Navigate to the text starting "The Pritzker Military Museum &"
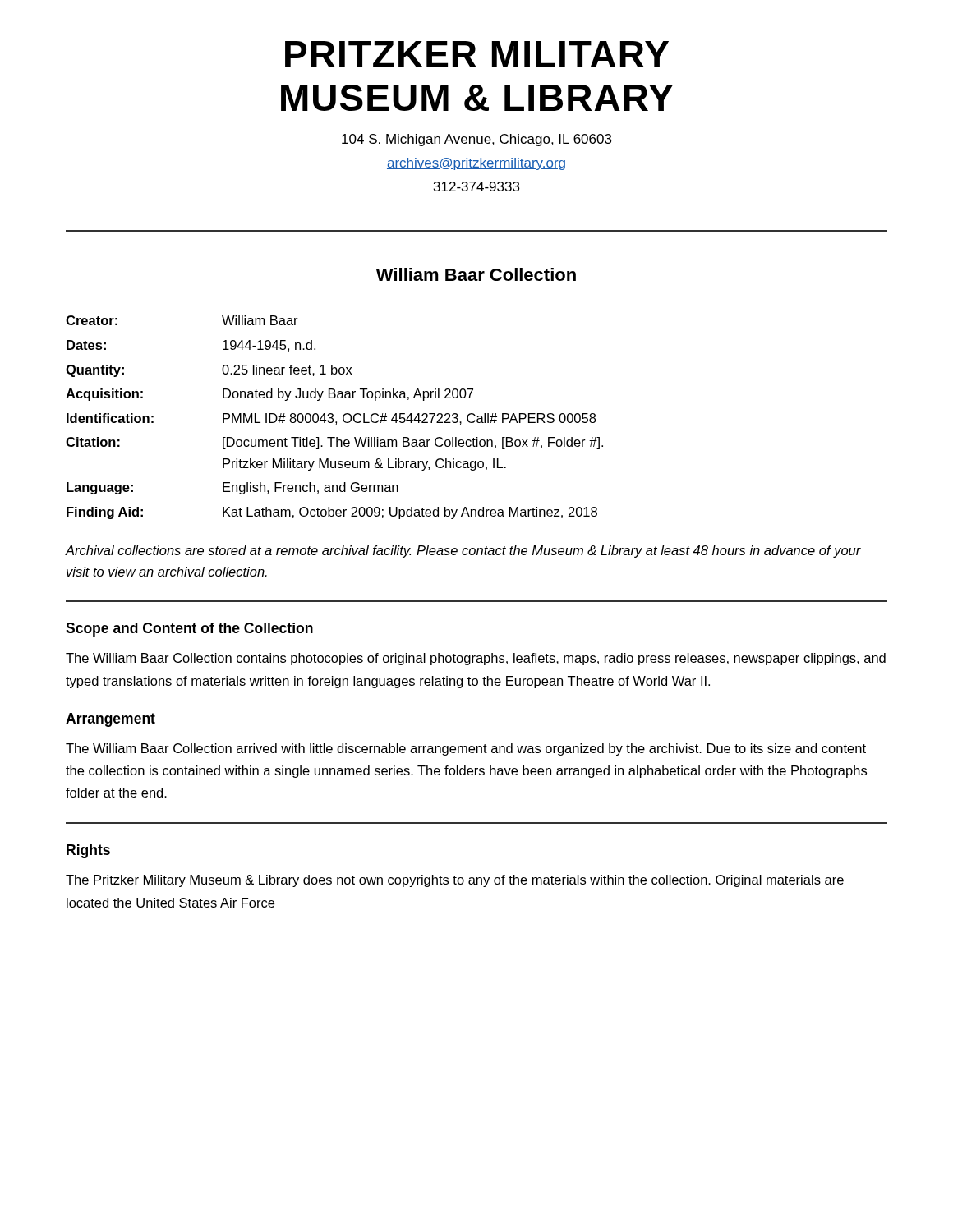This screenshot has height=1232, width=953. click(476, 892)
